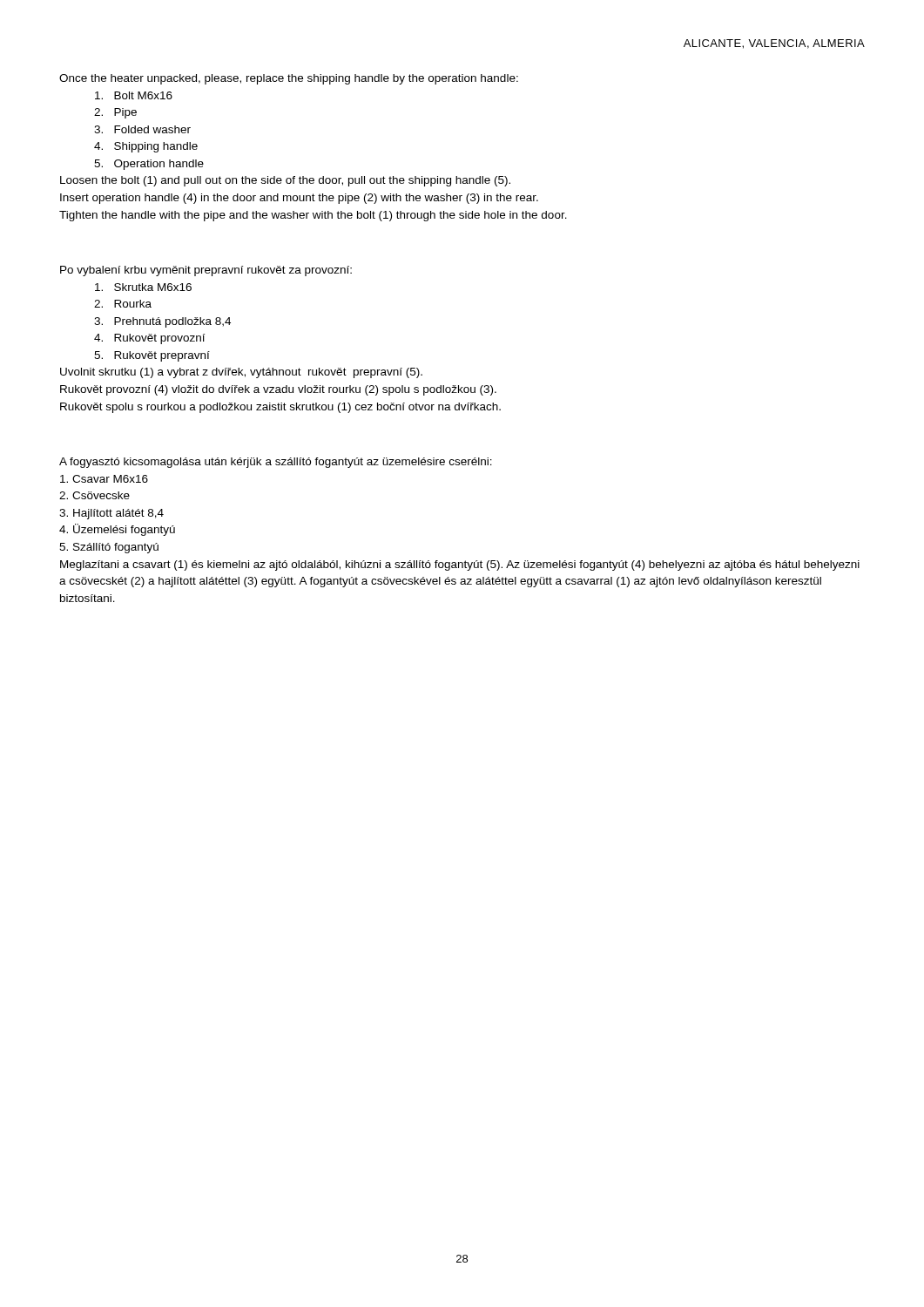Viewport: 924px width, 1307px height.
Task: Locate the list item containing "3. Folded washer"
Action: 142,129
